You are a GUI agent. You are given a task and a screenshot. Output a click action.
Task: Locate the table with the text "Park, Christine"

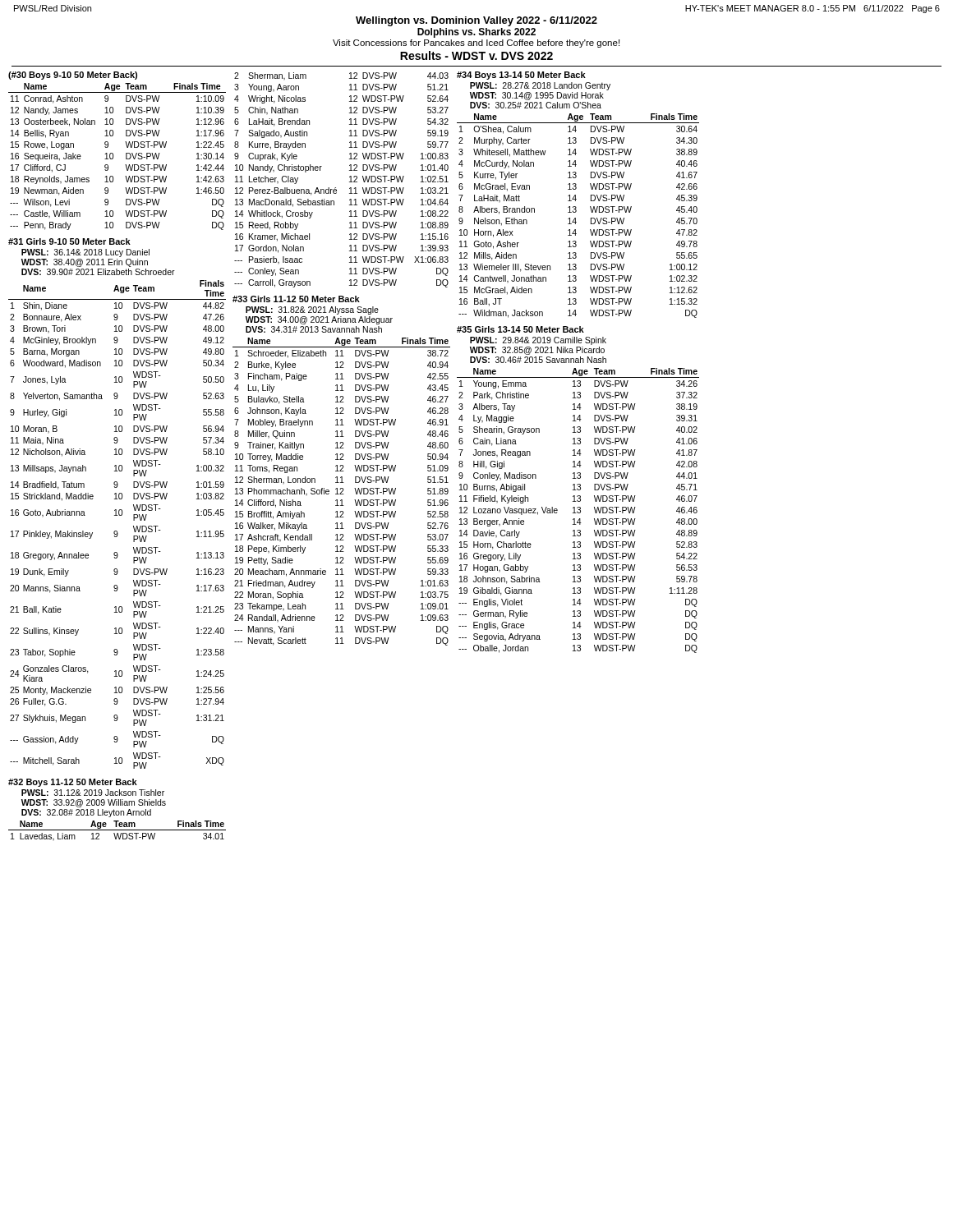[x=578, y=510]
